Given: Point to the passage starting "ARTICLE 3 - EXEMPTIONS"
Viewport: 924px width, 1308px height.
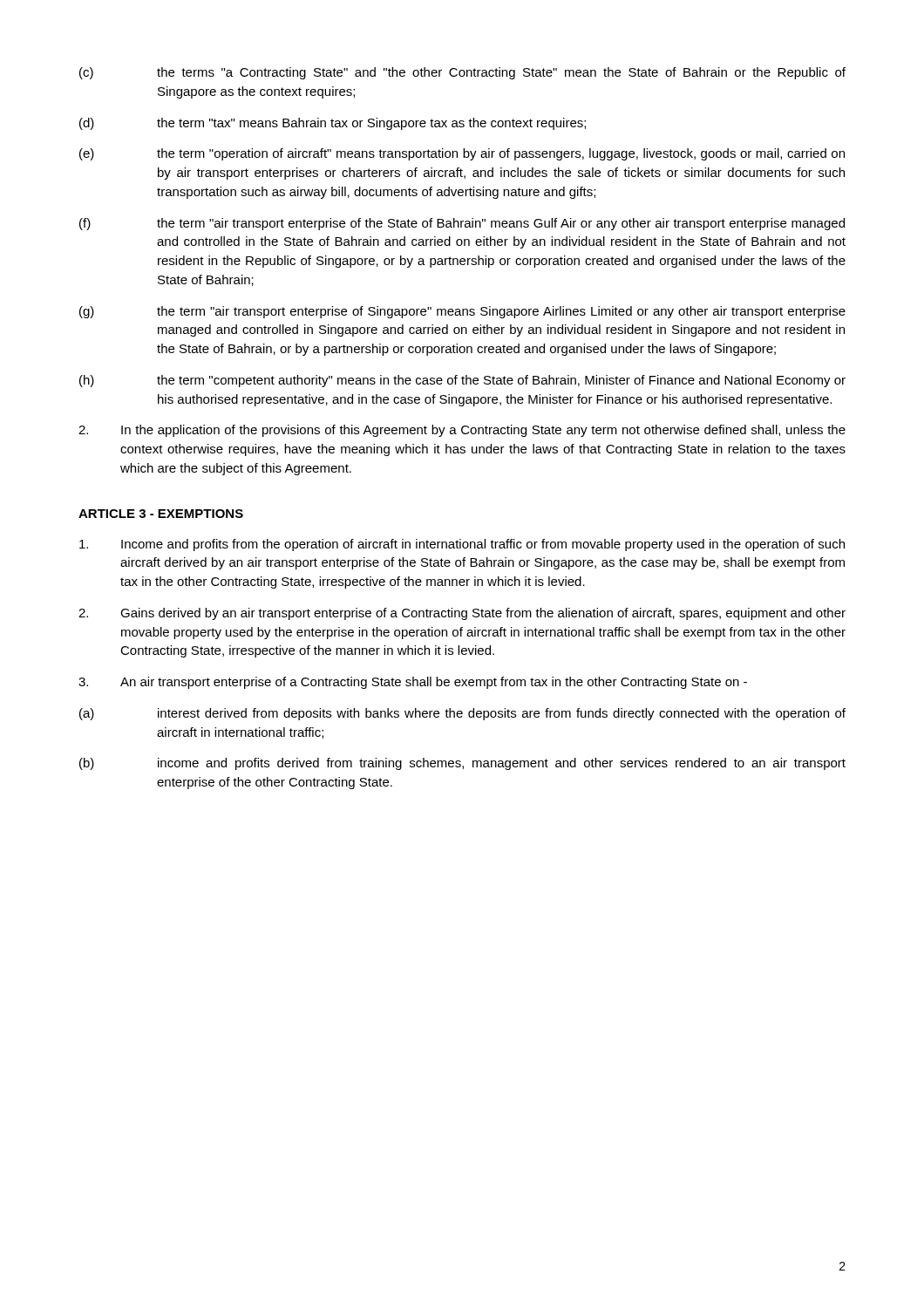Looking at the screenshot, I should [x=161, y=513].
